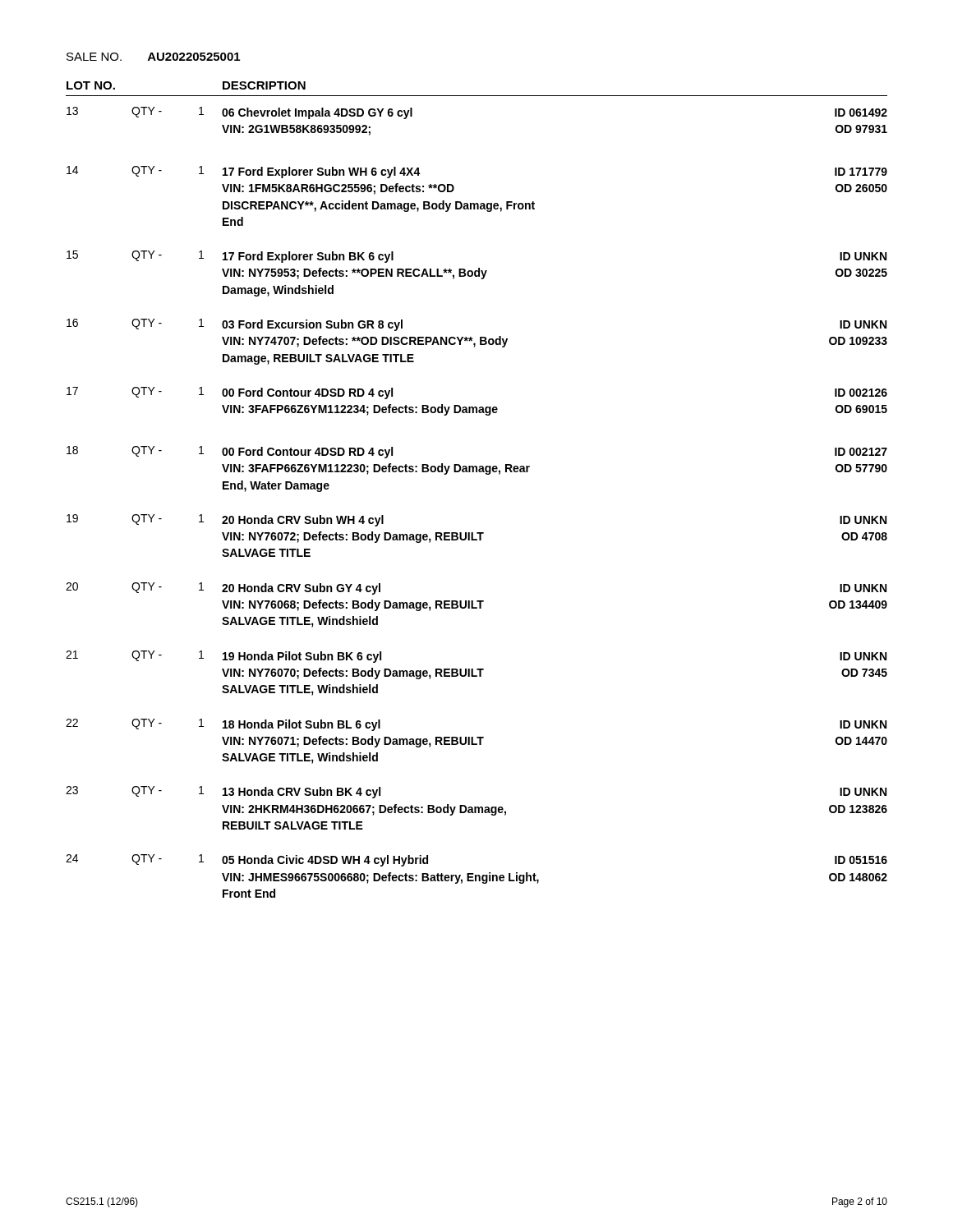Find the block on this page that starts "19 QTY - 1 20 Honda CRV"
The height and width of the screenshot is (1232, 953).
coord(476,537)
